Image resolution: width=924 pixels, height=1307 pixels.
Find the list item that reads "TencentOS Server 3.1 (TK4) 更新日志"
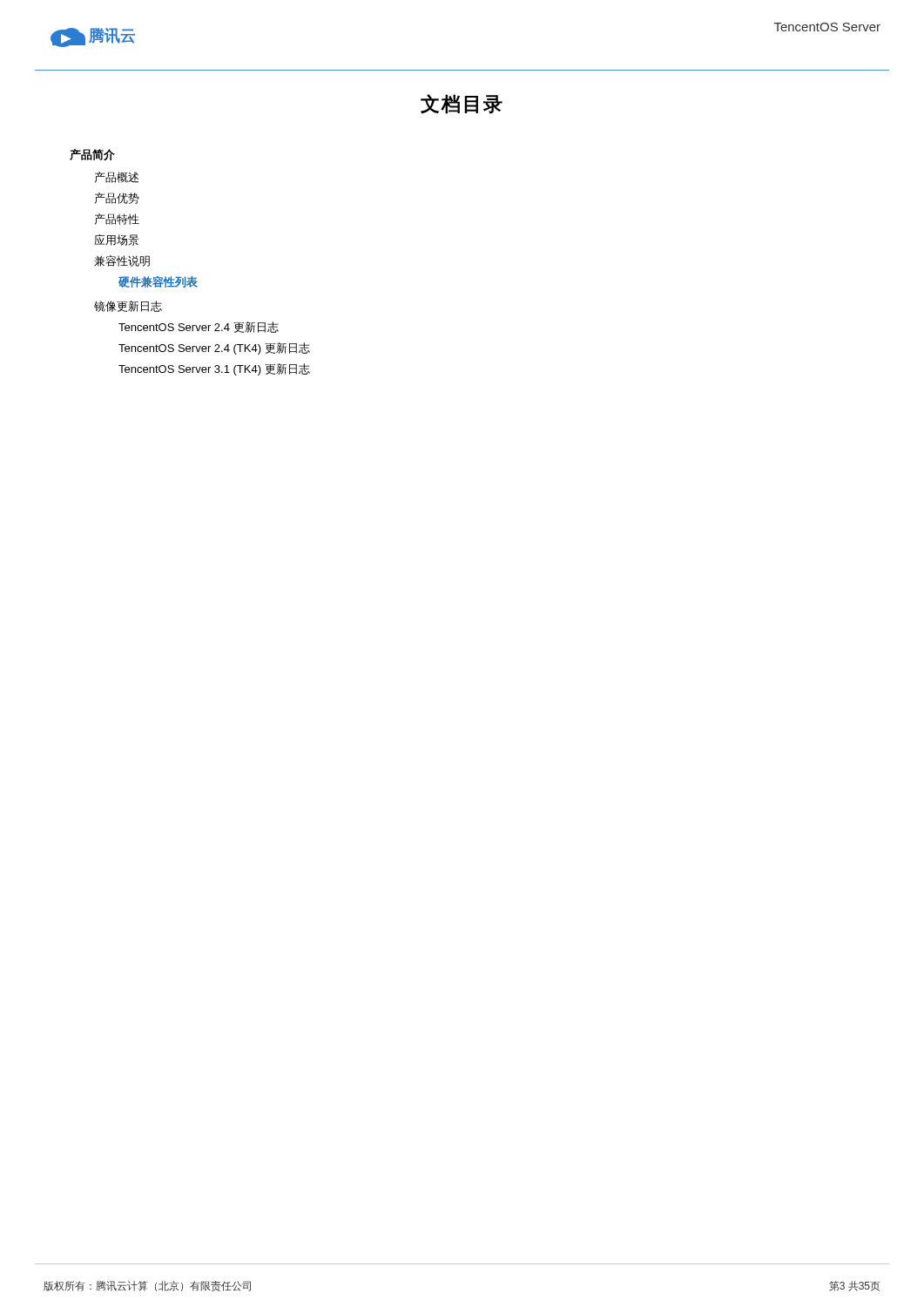click(x=214, y=369)
